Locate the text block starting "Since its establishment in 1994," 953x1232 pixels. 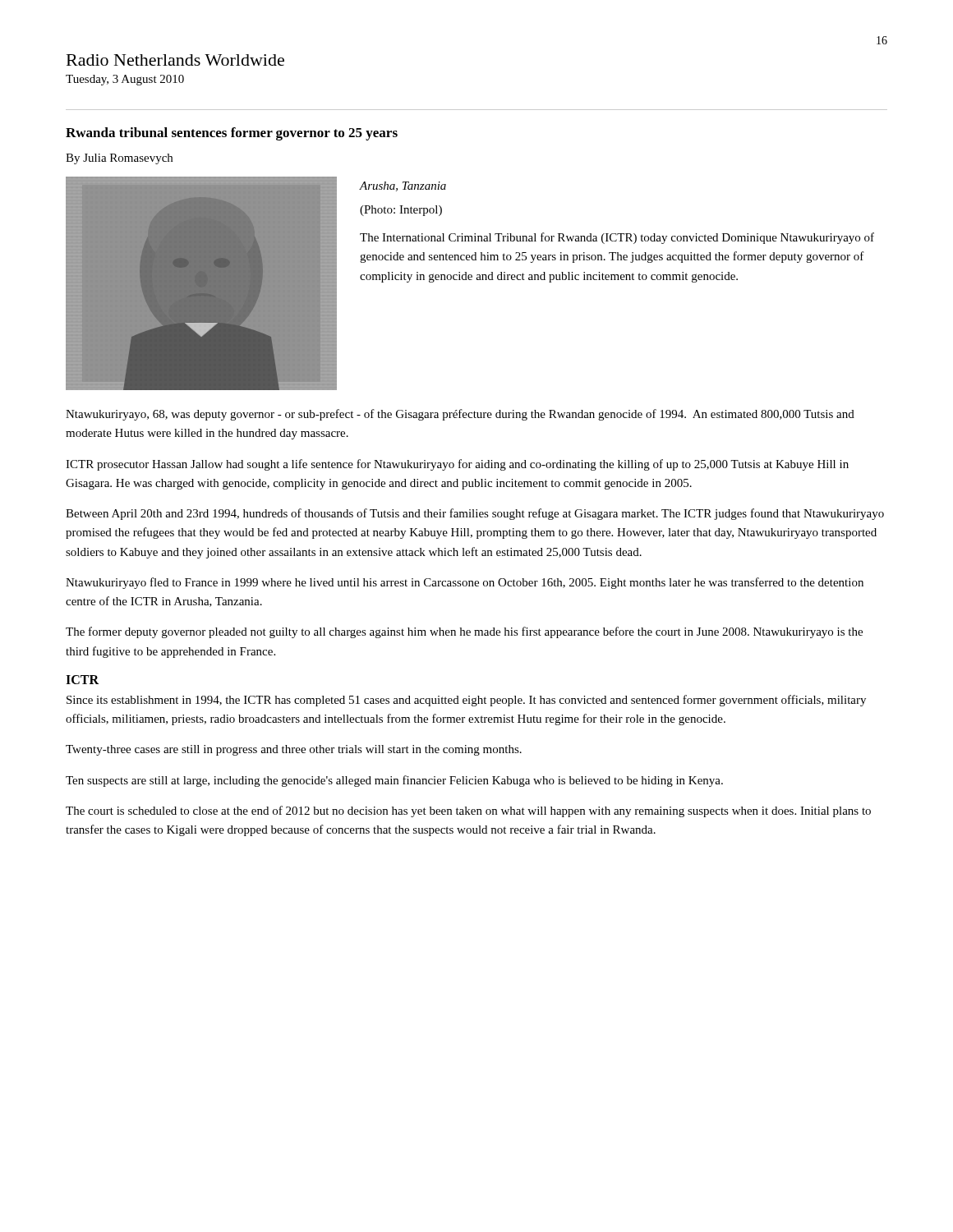pyautogui.click(x=466, y=709)
